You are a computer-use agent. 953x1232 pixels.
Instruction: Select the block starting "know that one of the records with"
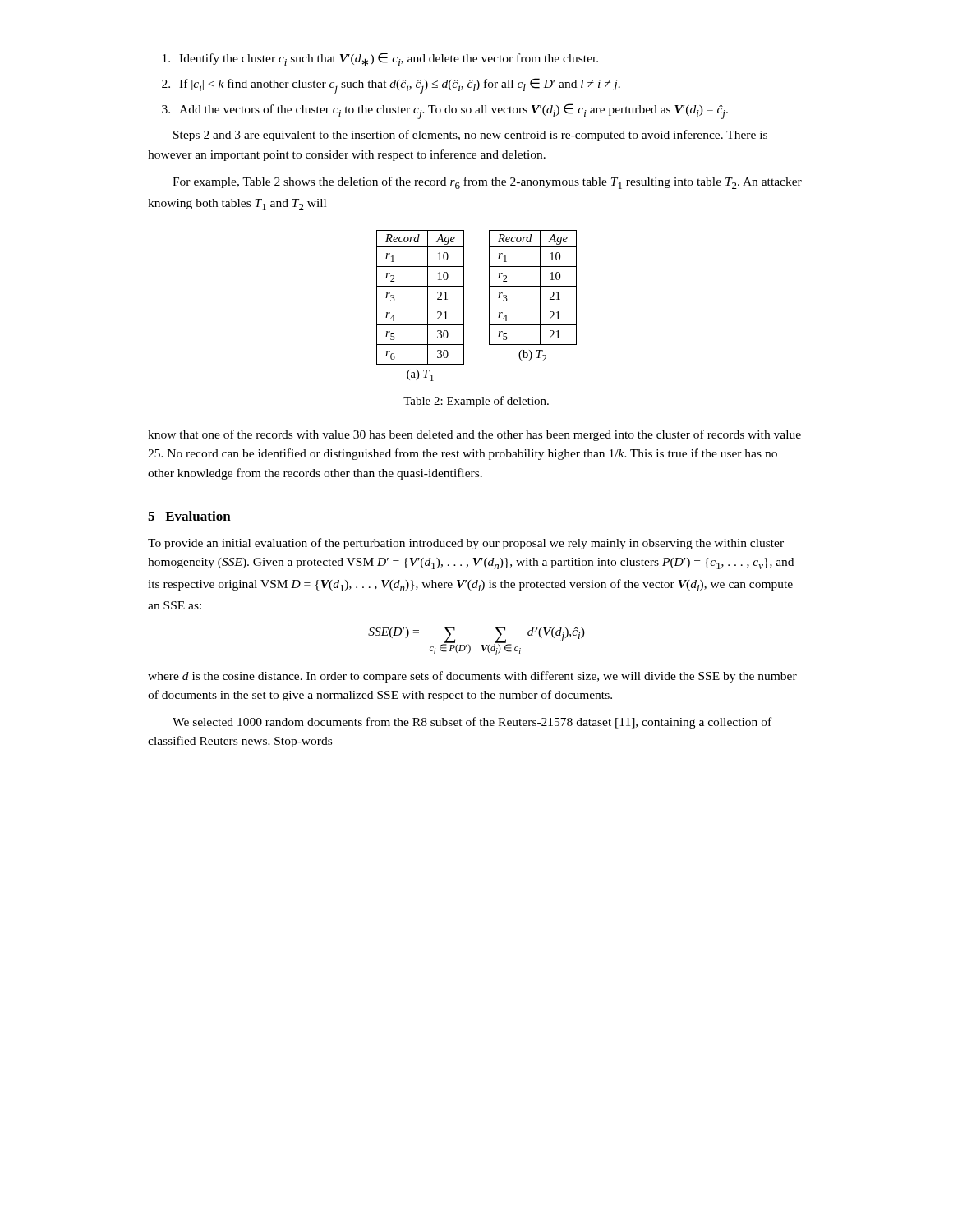(x=474, y=453)
